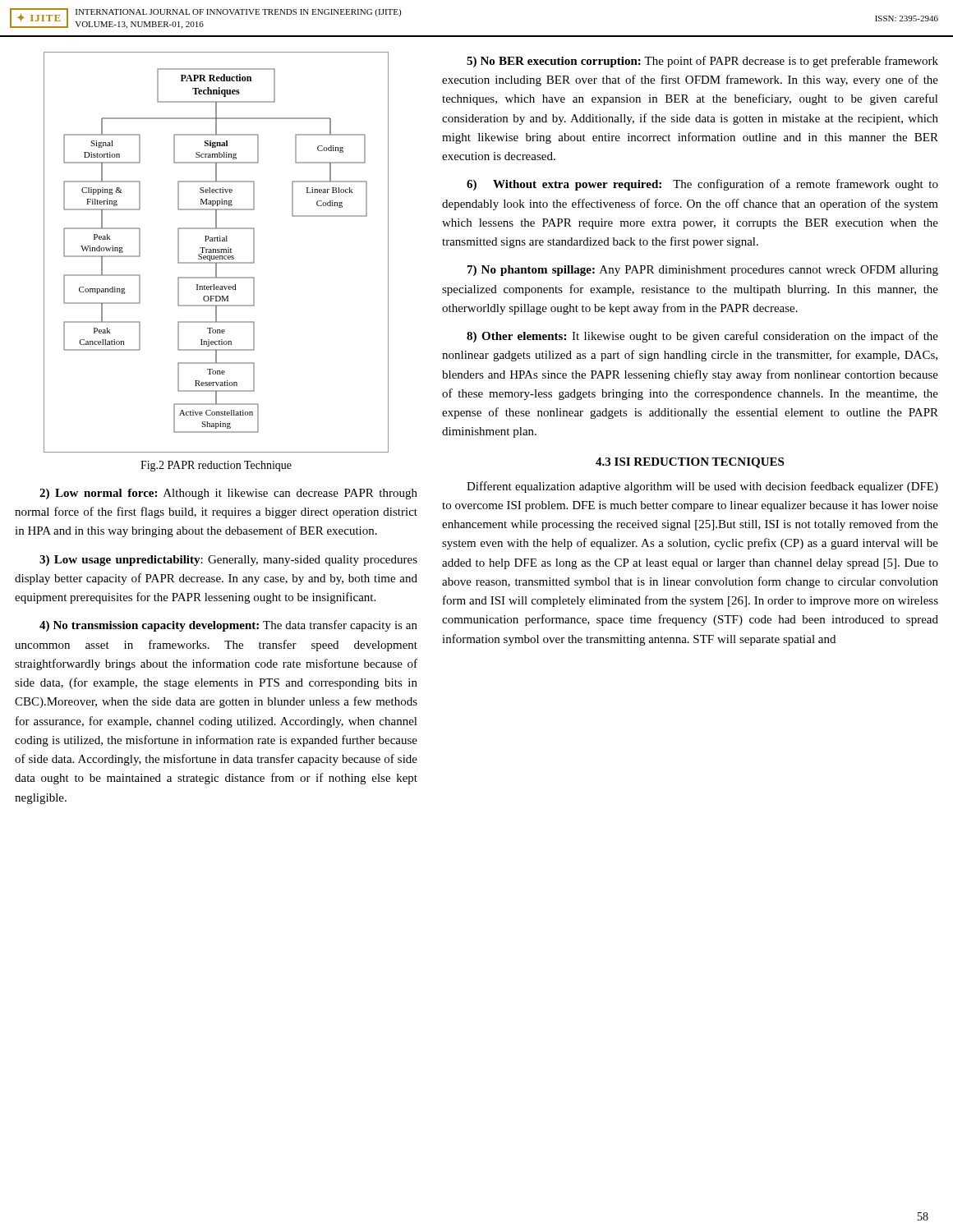Viewport: 953px width, 1232px height.
Task: Navigate to the region starting "5) No BER"
Action: [690, 108]
